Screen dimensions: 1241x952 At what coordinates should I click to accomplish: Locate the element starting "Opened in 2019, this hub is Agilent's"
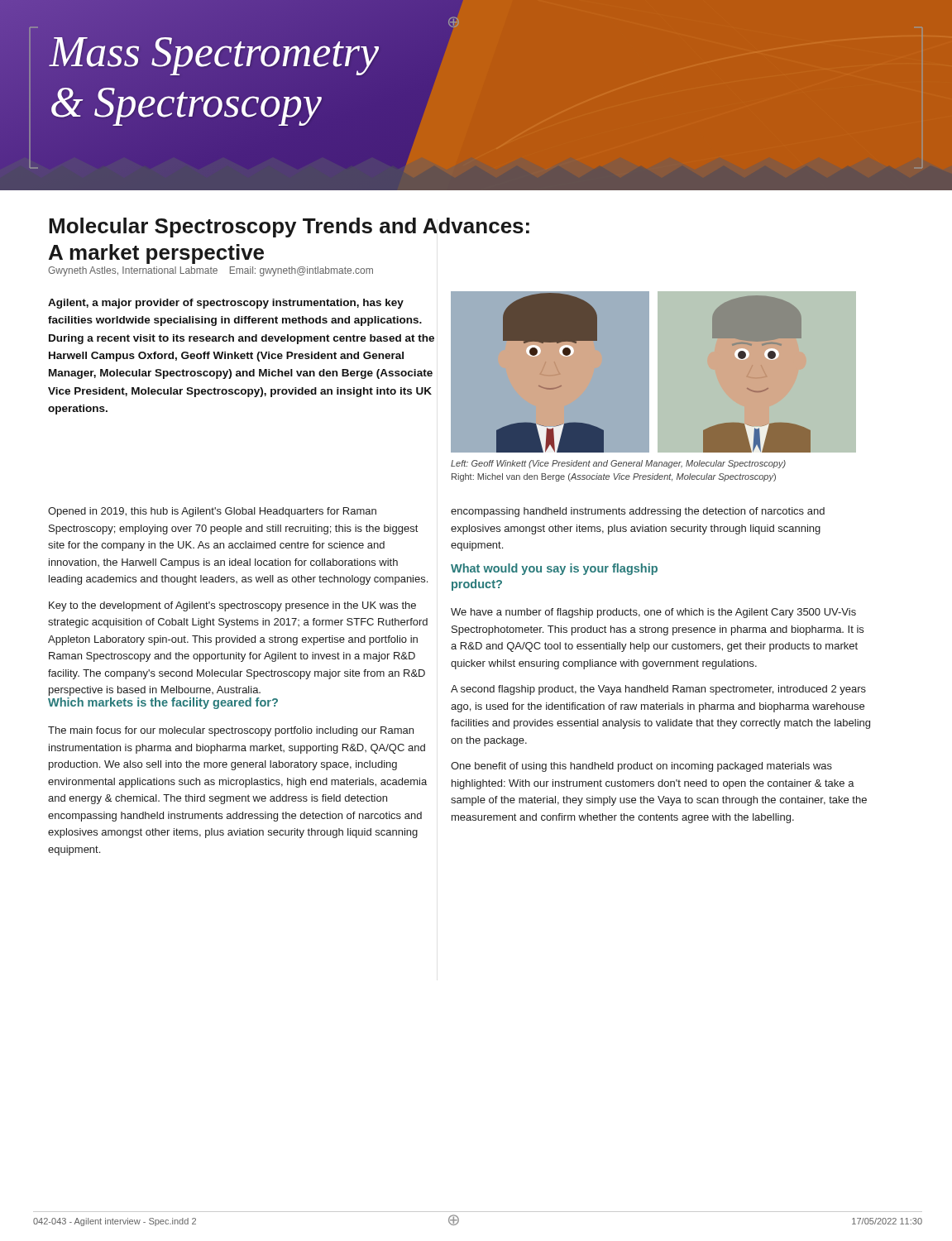[x=239, y=601]
